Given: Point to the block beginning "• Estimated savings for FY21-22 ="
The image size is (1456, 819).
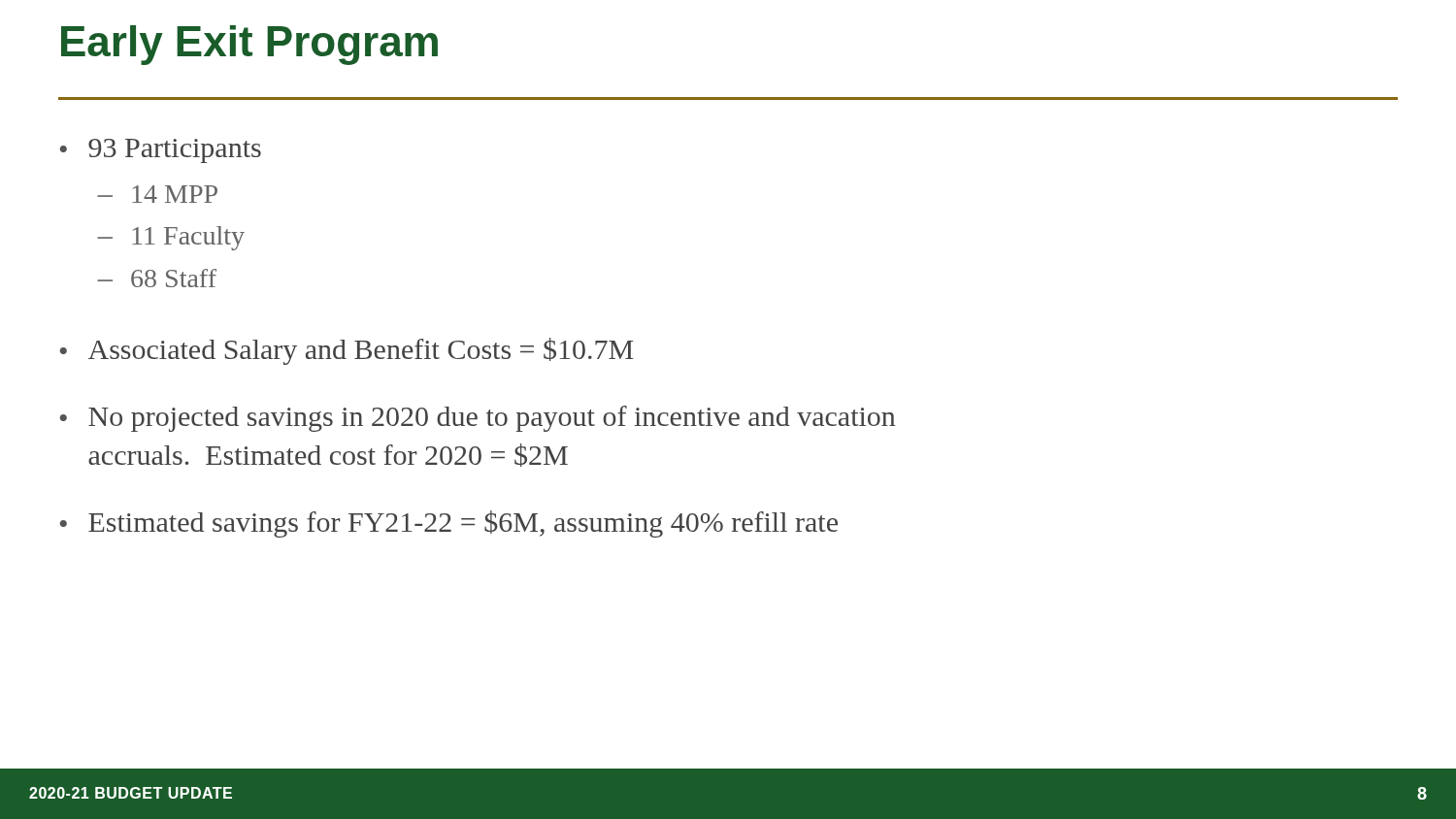Looking at the screenshot, I should click(448, 522).
